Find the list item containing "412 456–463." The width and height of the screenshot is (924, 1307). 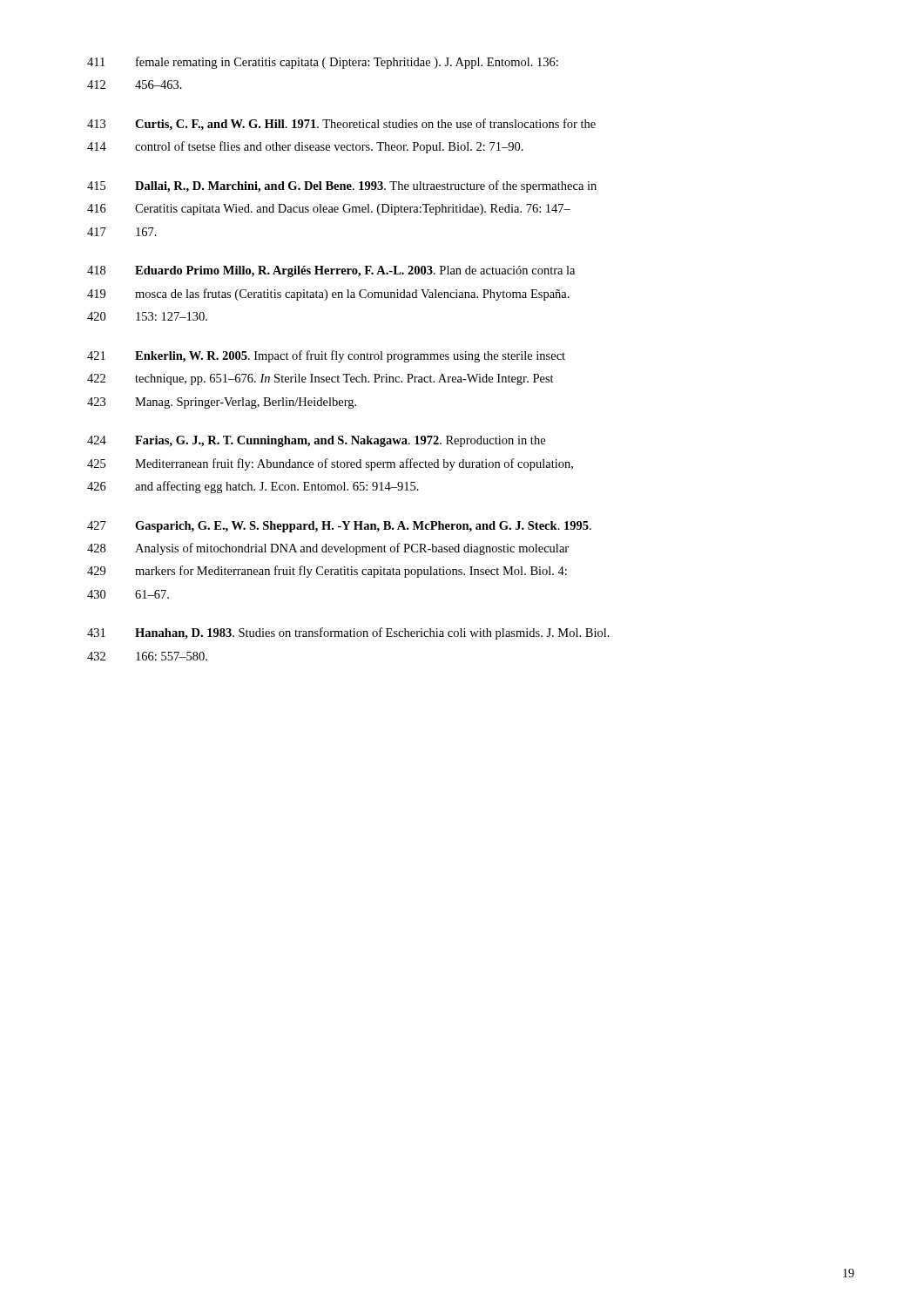[x=135, y=85]
